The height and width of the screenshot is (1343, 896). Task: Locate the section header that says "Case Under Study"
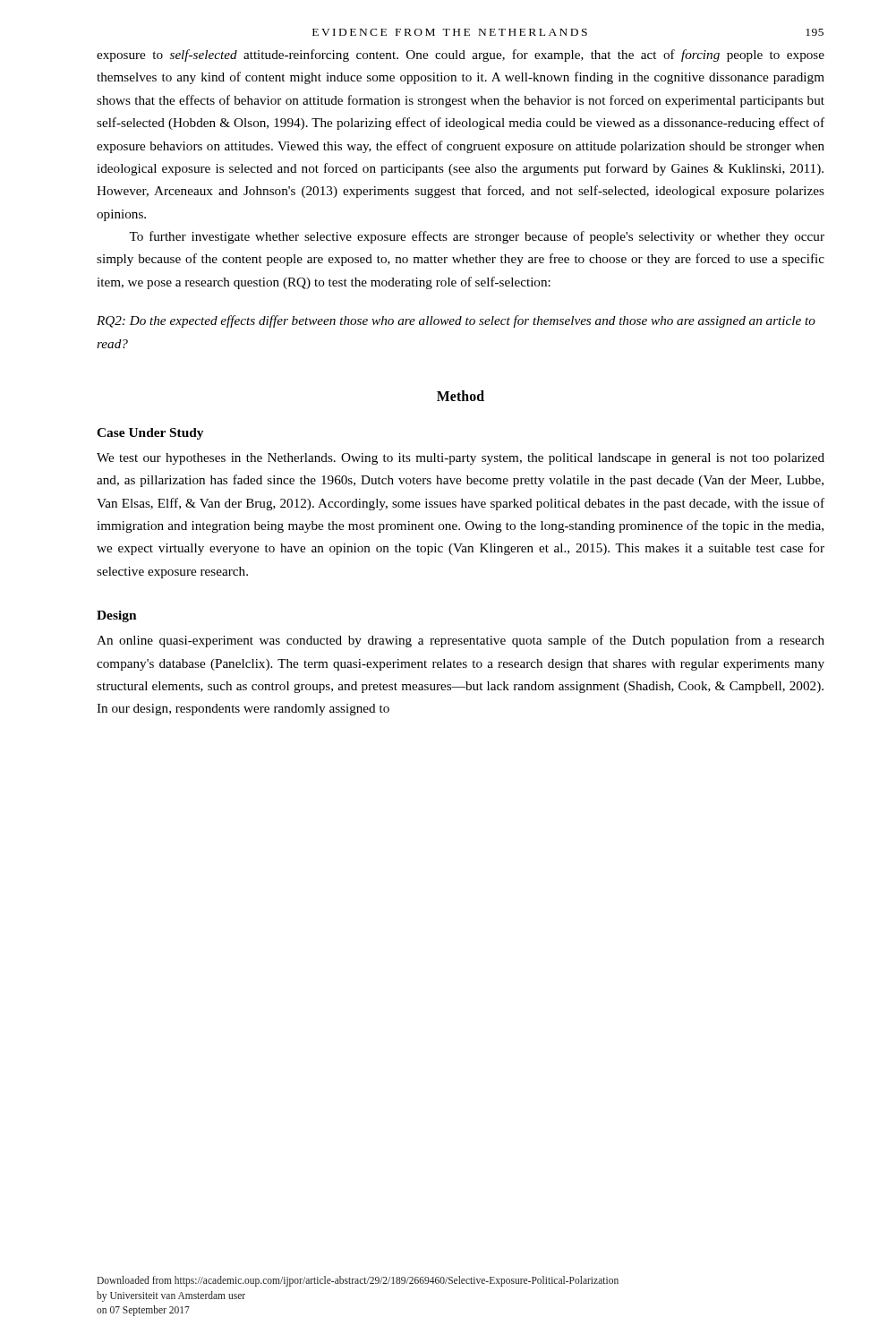point(150,432)
